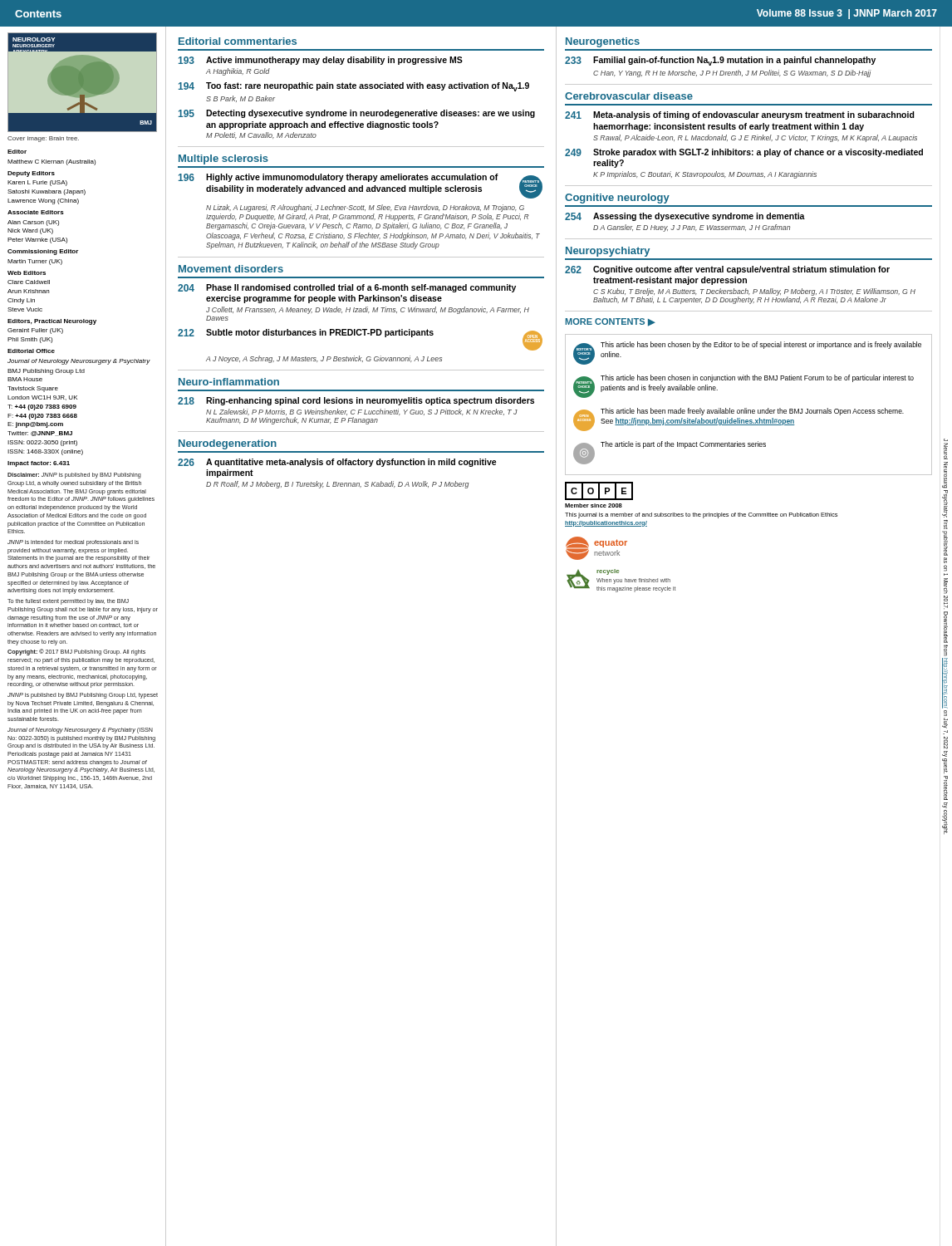The image size is (952, 1246).
Task: Locate the block of text that opens with "249 Stroke paradox"
Action: click(749, 163)
